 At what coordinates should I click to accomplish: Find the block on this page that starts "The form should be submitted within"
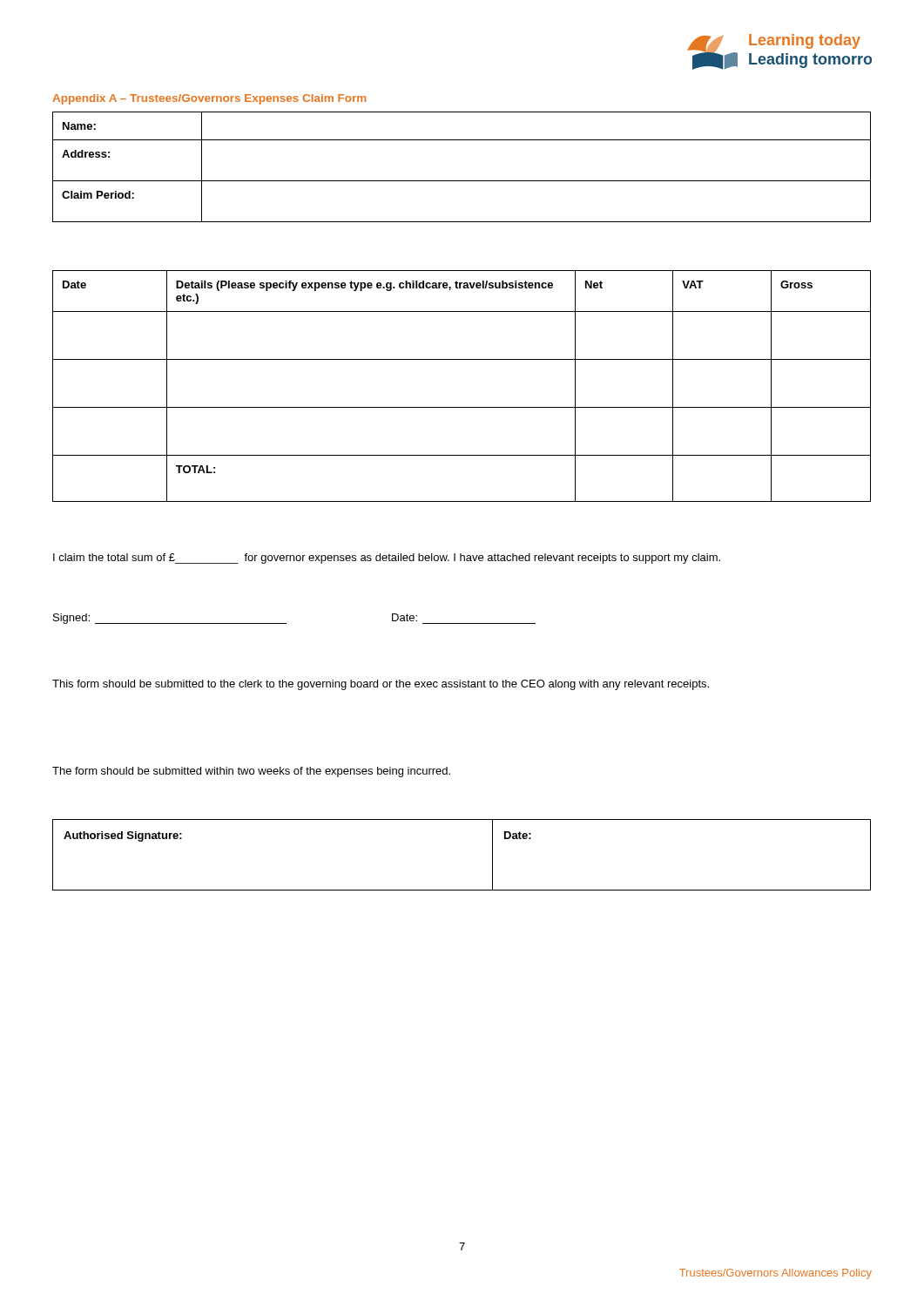point(252,771)
